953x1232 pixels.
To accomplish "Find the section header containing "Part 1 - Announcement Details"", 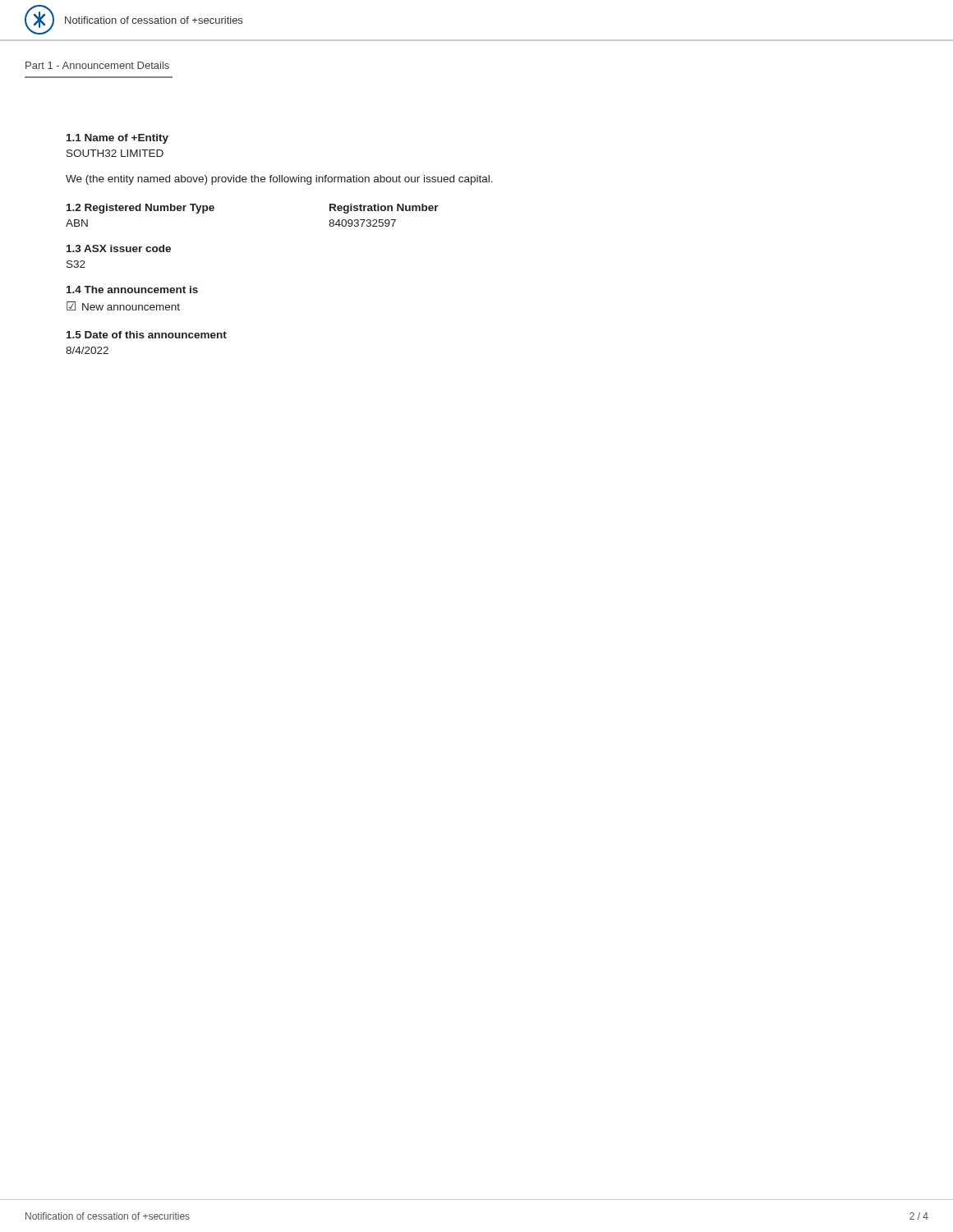I will (x=97, y=65).
